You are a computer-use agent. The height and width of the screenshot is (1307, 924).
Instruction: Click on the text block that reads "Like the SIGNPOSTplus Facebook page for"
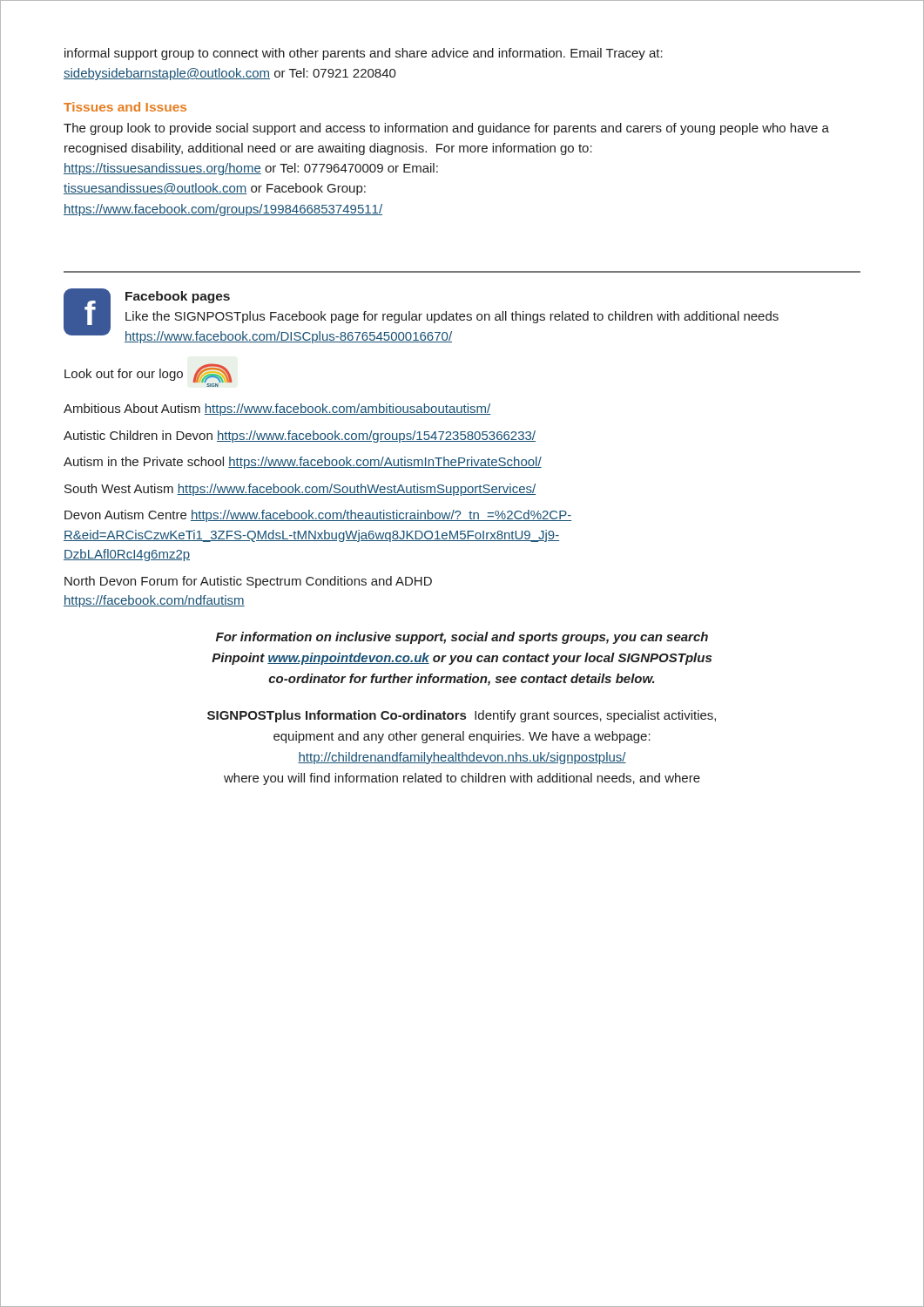pyautogui.click(x=452, y=326)
